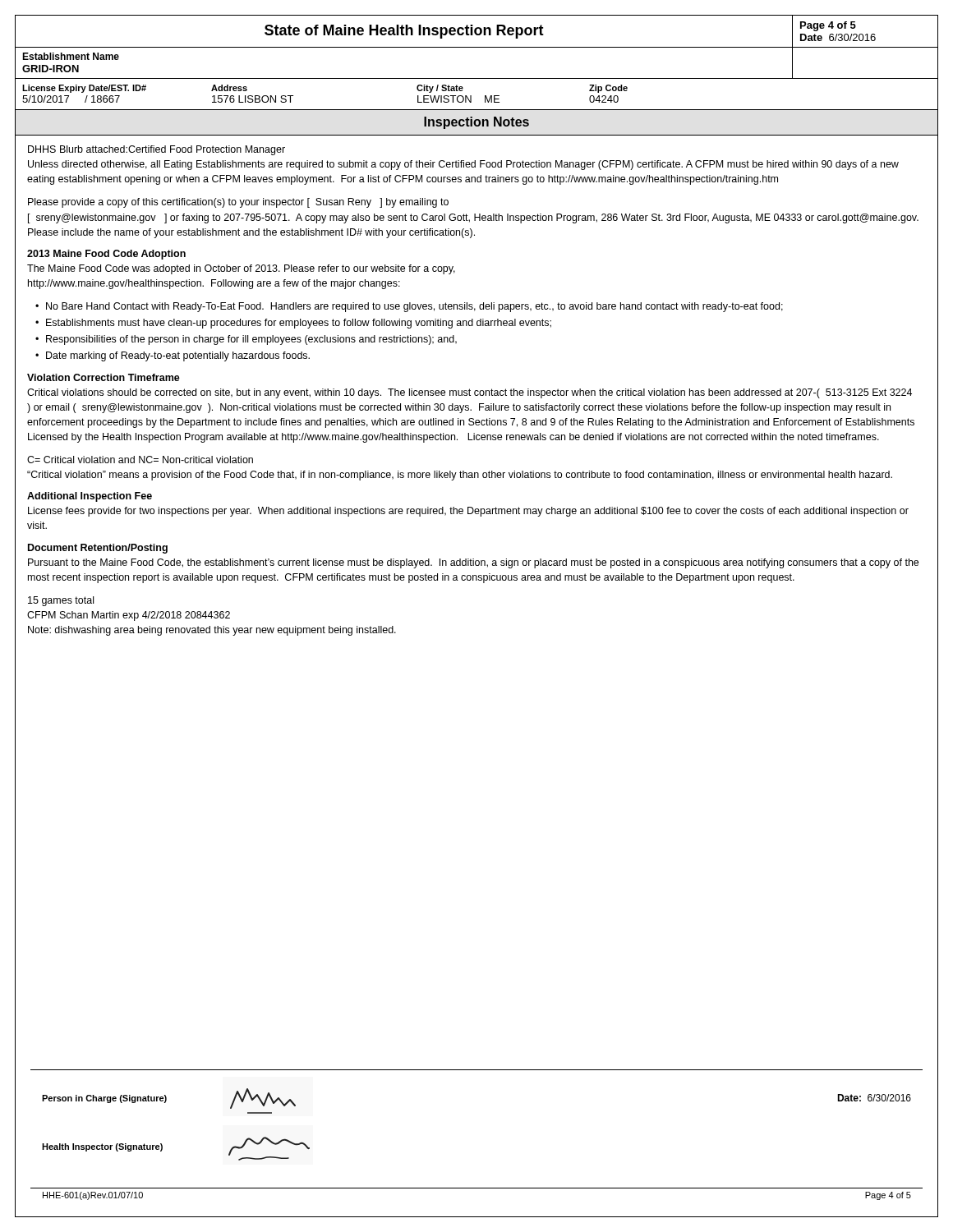Image resolution: width=953 pixels, height=1232 pixels.
Task: Point to the region starting "Critical violations should be corrected"
Action: point(474,415)
